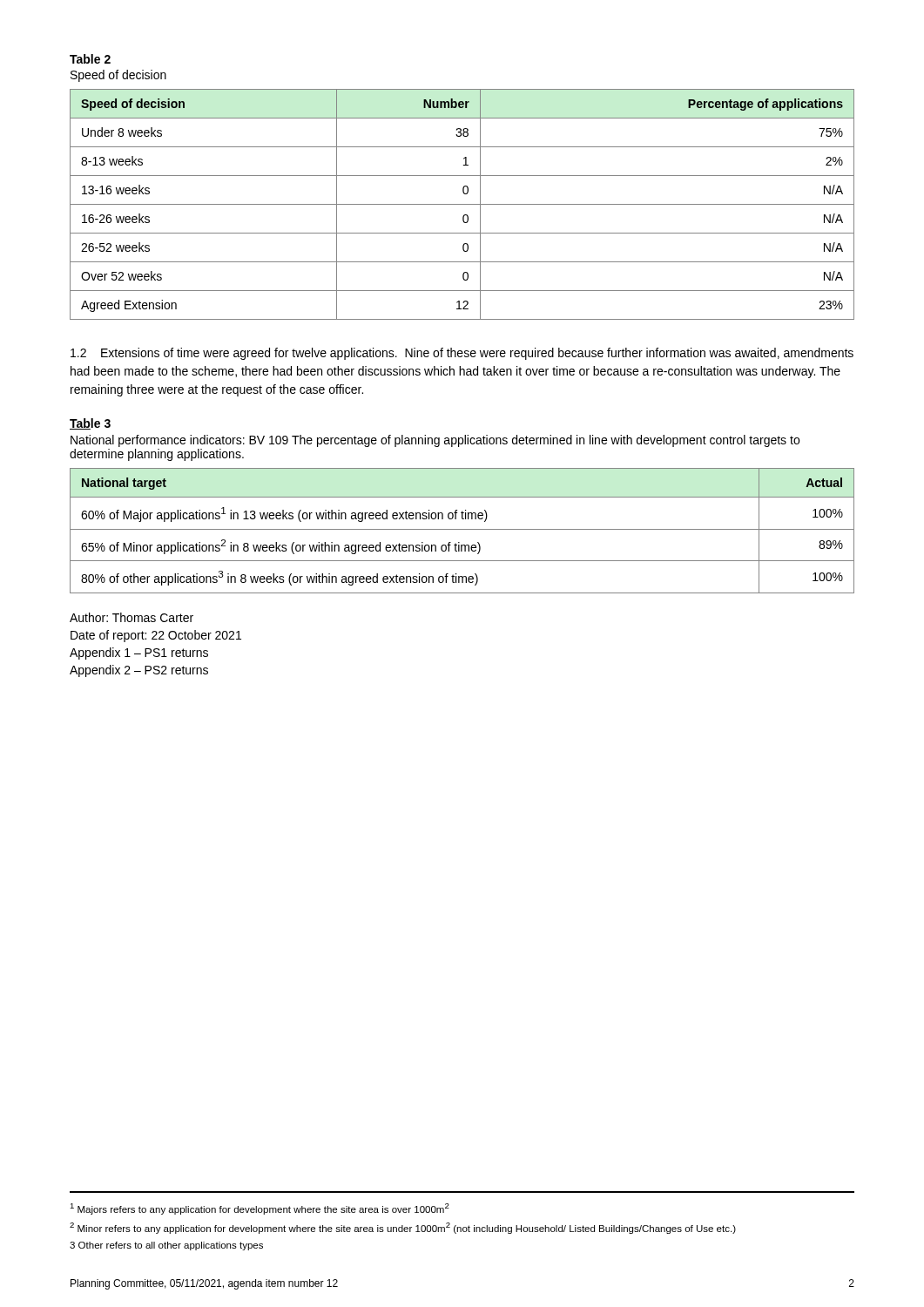Click on the element starting "Author: Thomas Carter"

pyautogui.click(x=132, y=618)
